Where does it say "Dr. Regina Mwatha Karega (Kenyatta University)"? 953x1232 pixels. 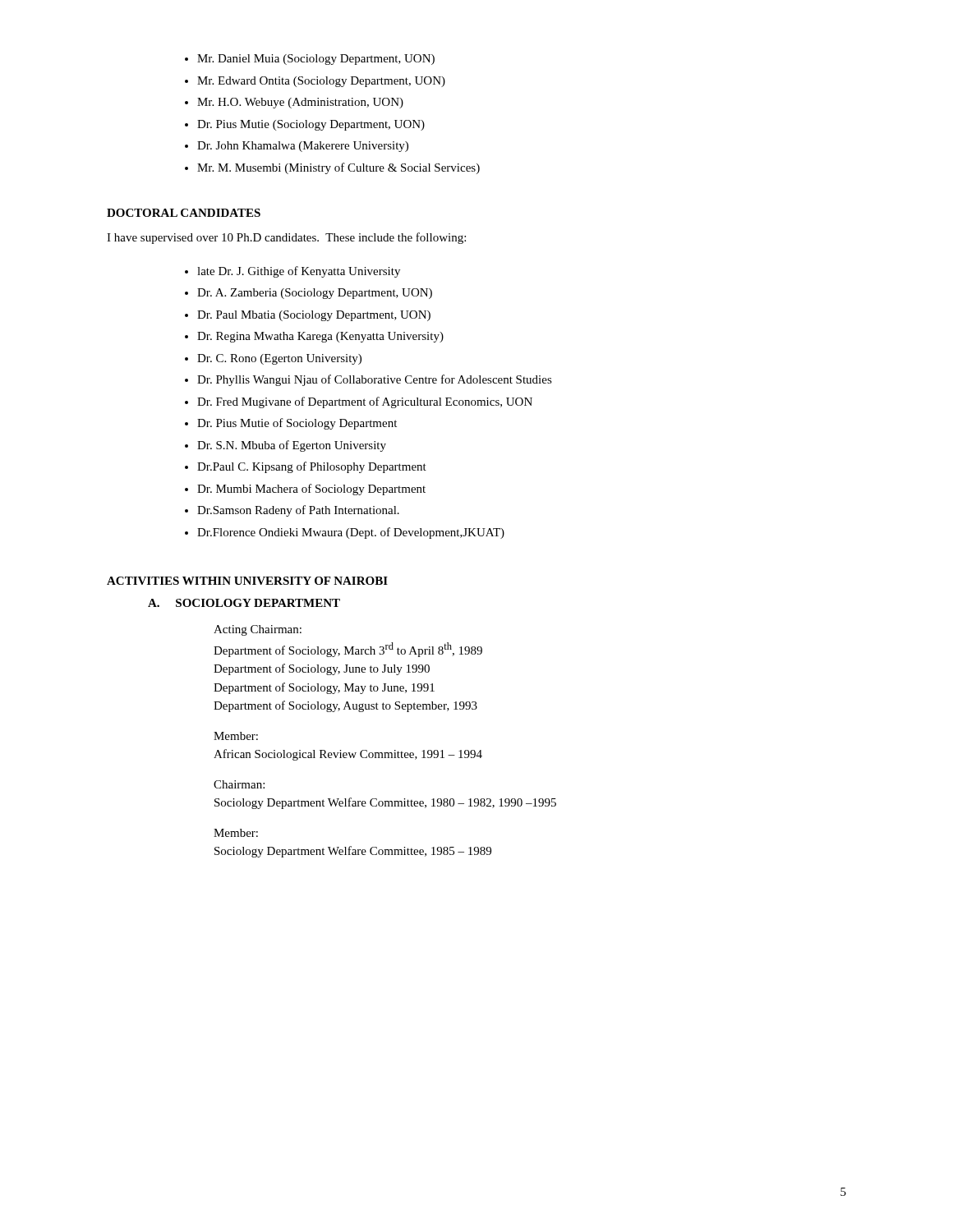tap(320, 337)
